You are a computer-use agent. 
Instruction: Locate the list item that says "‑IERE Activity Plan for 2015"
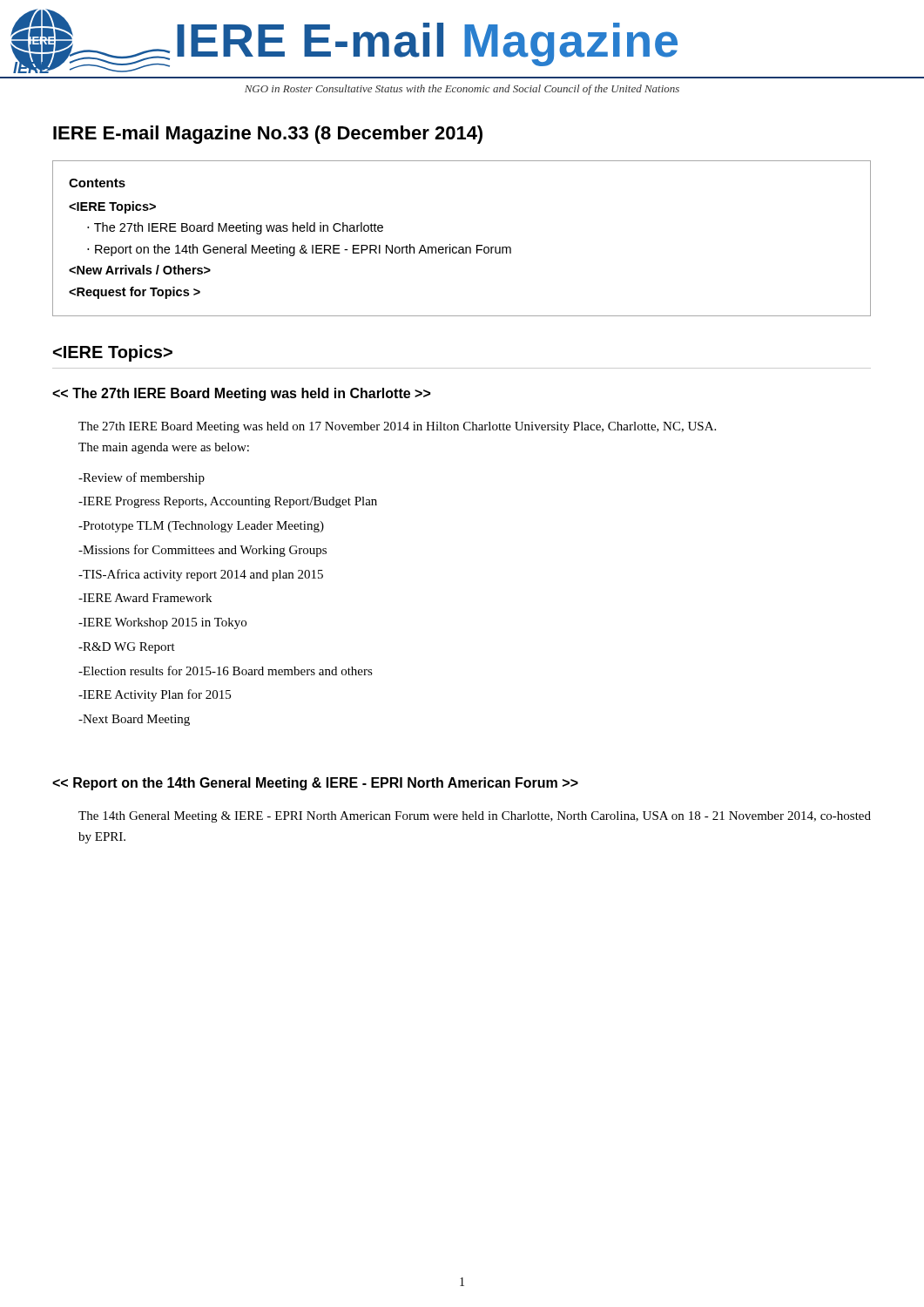click(x=155, y=695)
